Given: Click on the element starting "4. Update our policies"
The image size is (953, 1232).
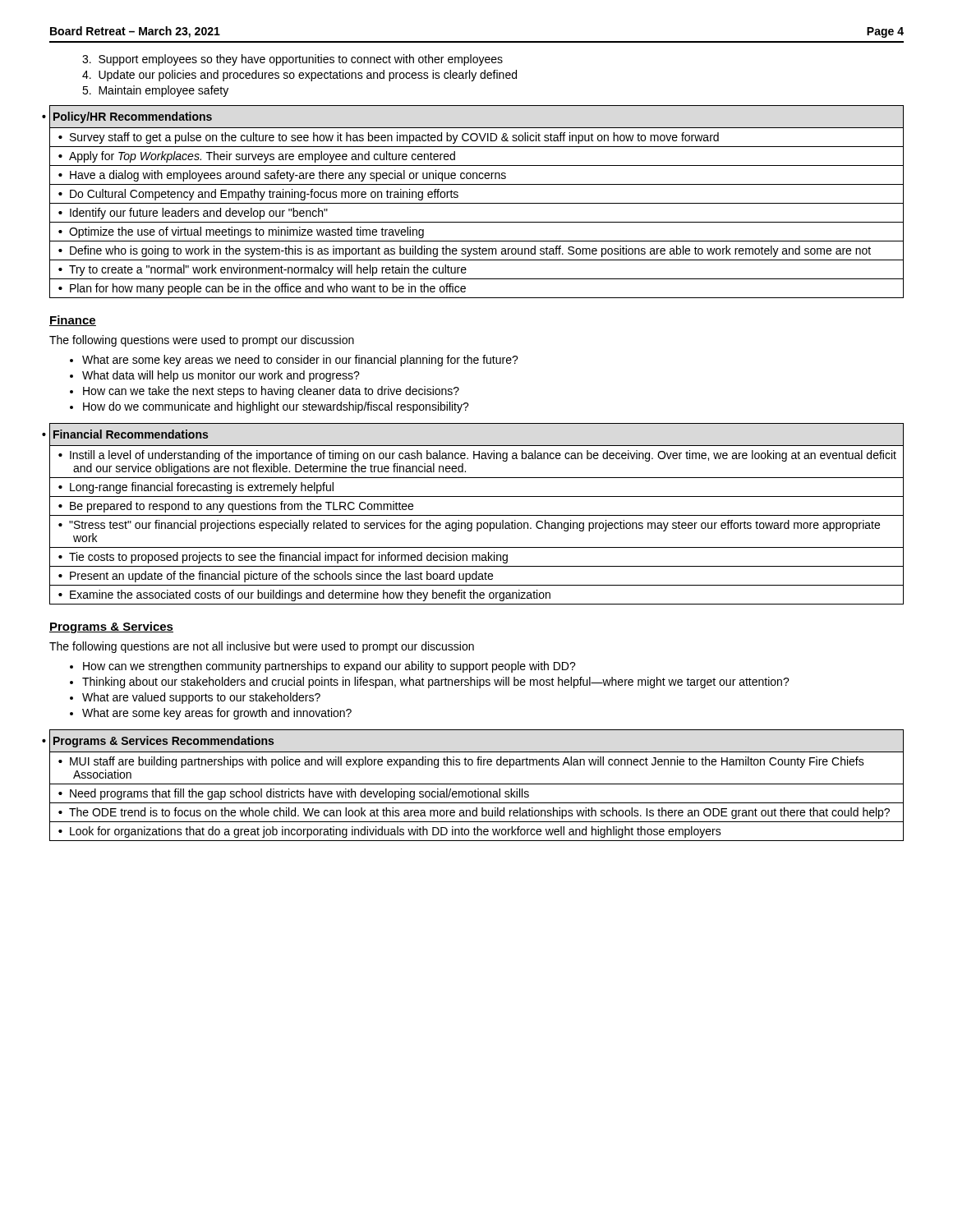Looking at the screenshot, I should [300, 75].
